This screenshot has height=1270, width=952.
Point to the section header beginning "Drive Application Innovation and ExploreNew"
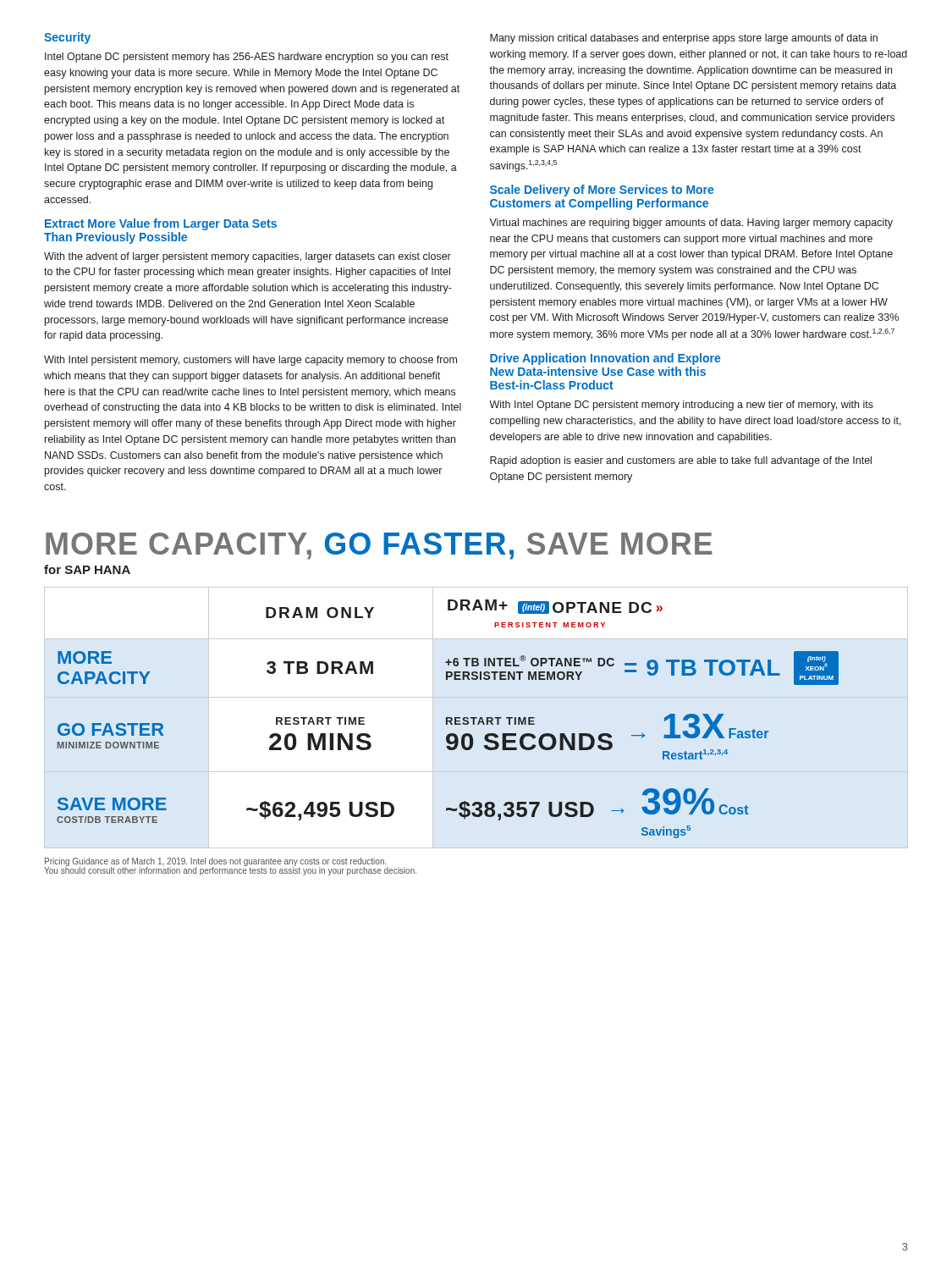(699, 372)
